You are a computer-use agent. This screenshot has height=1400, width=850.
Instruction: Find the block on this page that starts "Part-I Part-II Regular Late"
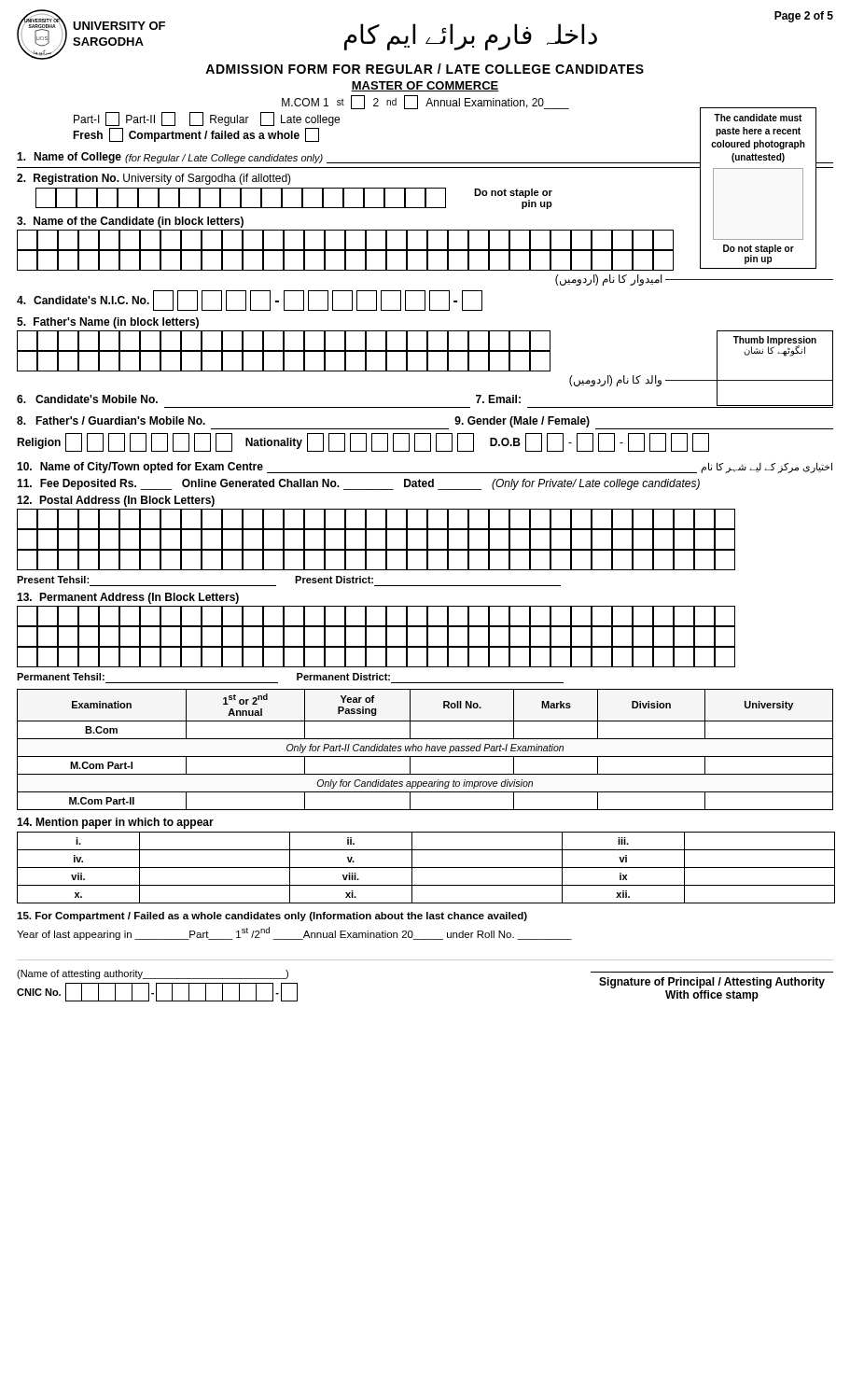(x=207, y=119)
